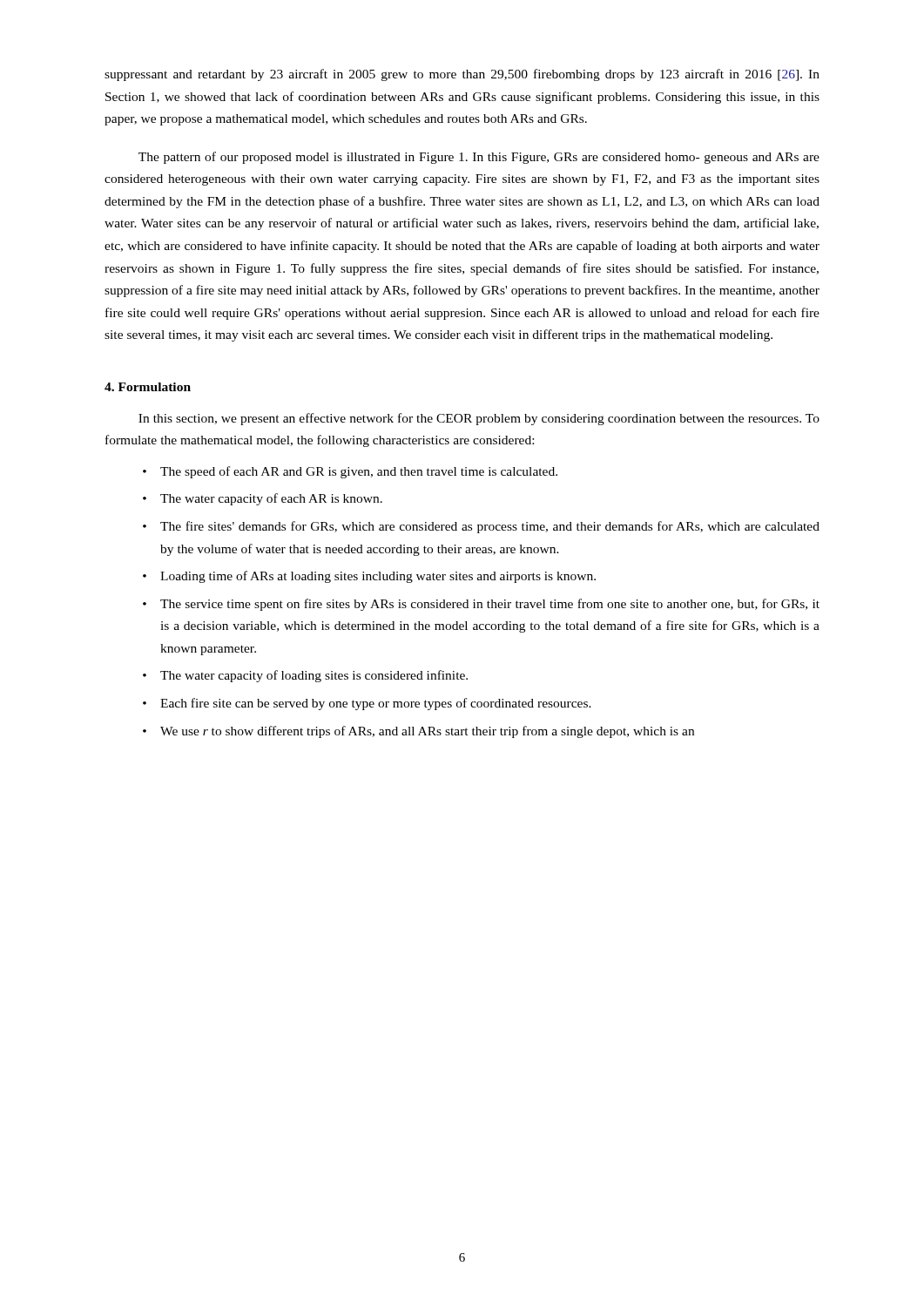
Task: Select the list item that reads "• Each fire site can be served"
Action: [x=471, y=703]
